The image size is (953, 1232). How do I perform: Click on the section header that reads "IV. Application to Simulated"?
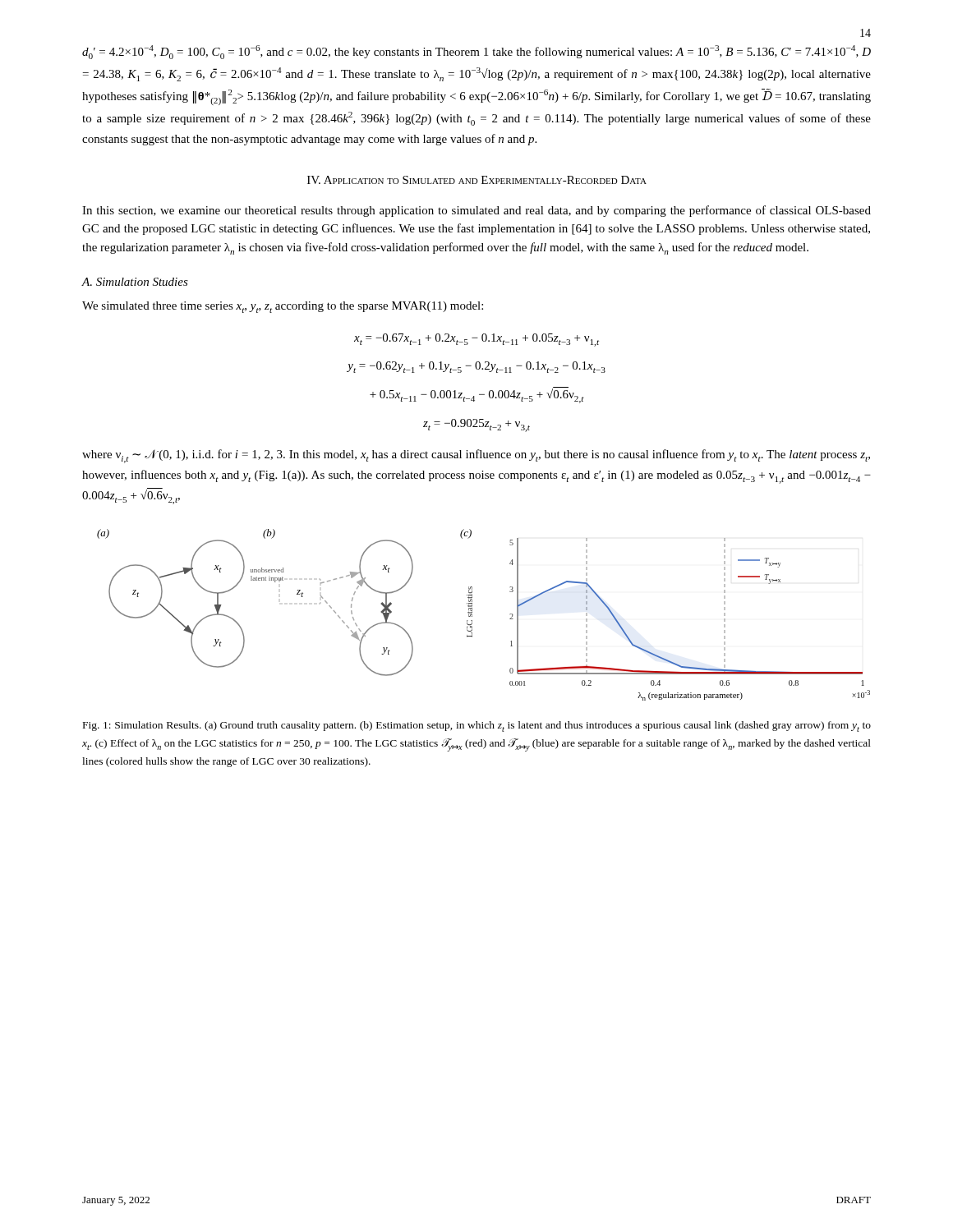tap(476, 180)
